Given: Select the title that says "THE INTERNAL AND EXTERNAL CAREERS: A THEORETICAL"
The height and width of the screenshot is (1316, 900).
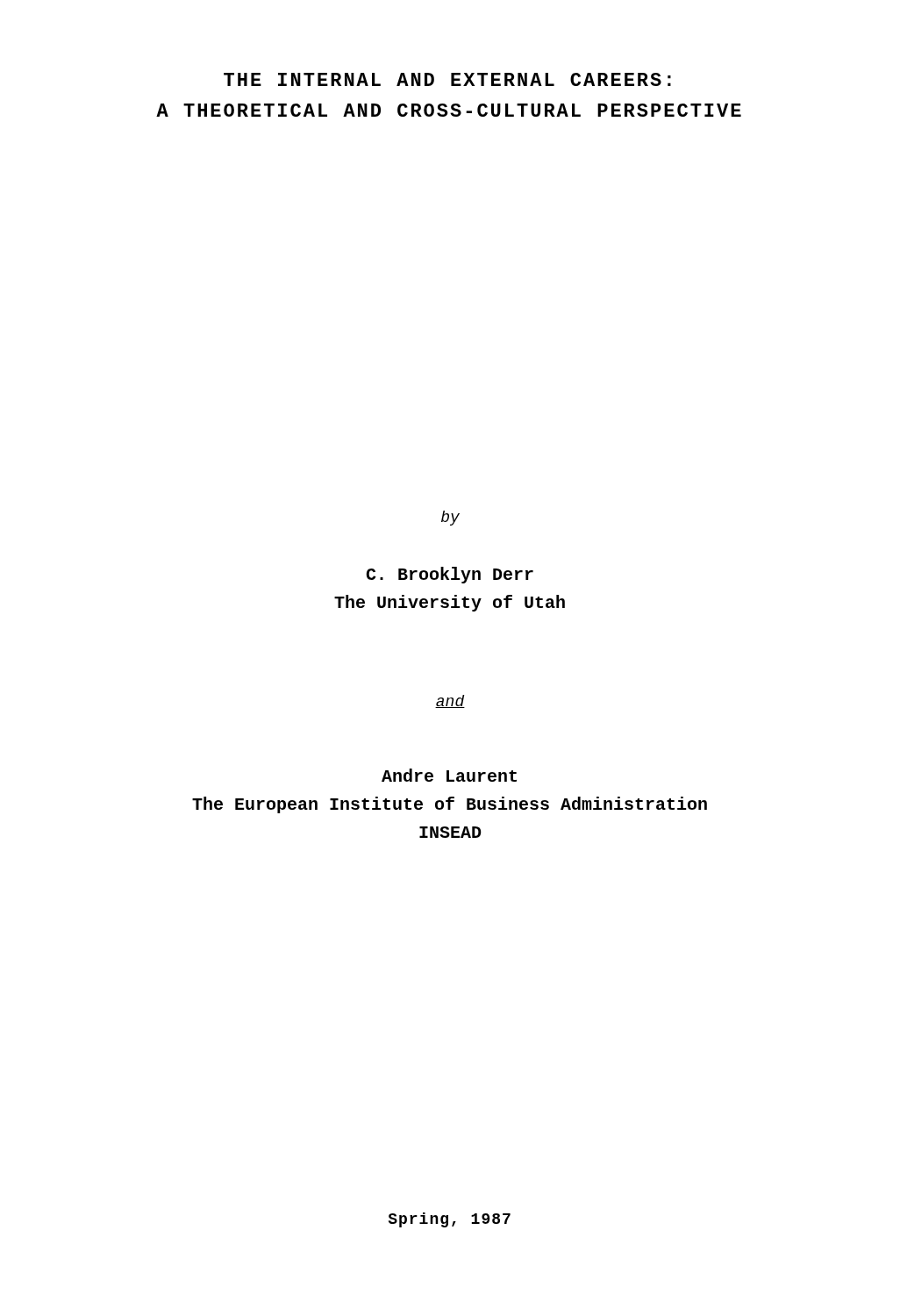Looking at the screenshot, I should pos(450,96).
